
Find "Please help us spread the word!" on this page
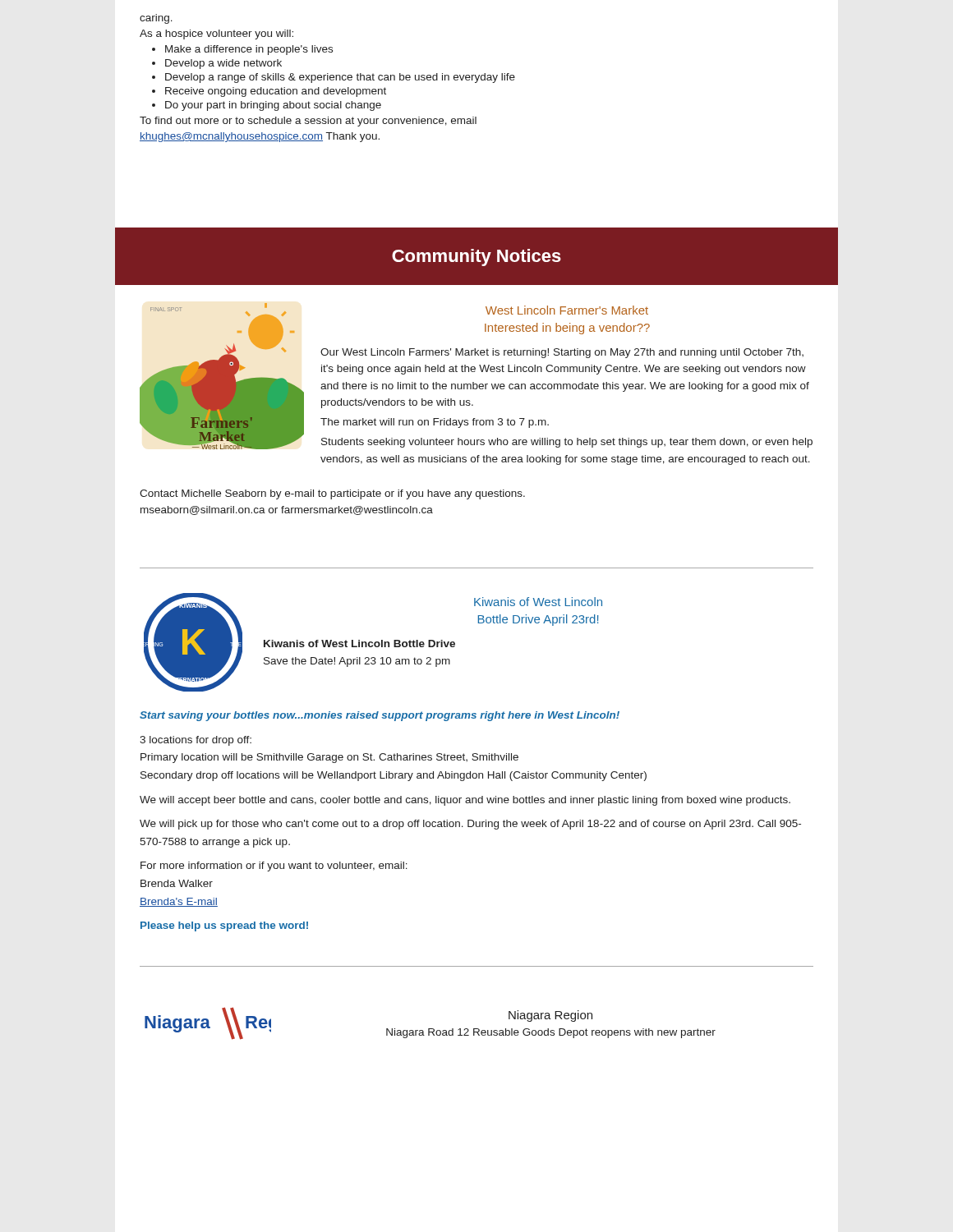point(224,926)
